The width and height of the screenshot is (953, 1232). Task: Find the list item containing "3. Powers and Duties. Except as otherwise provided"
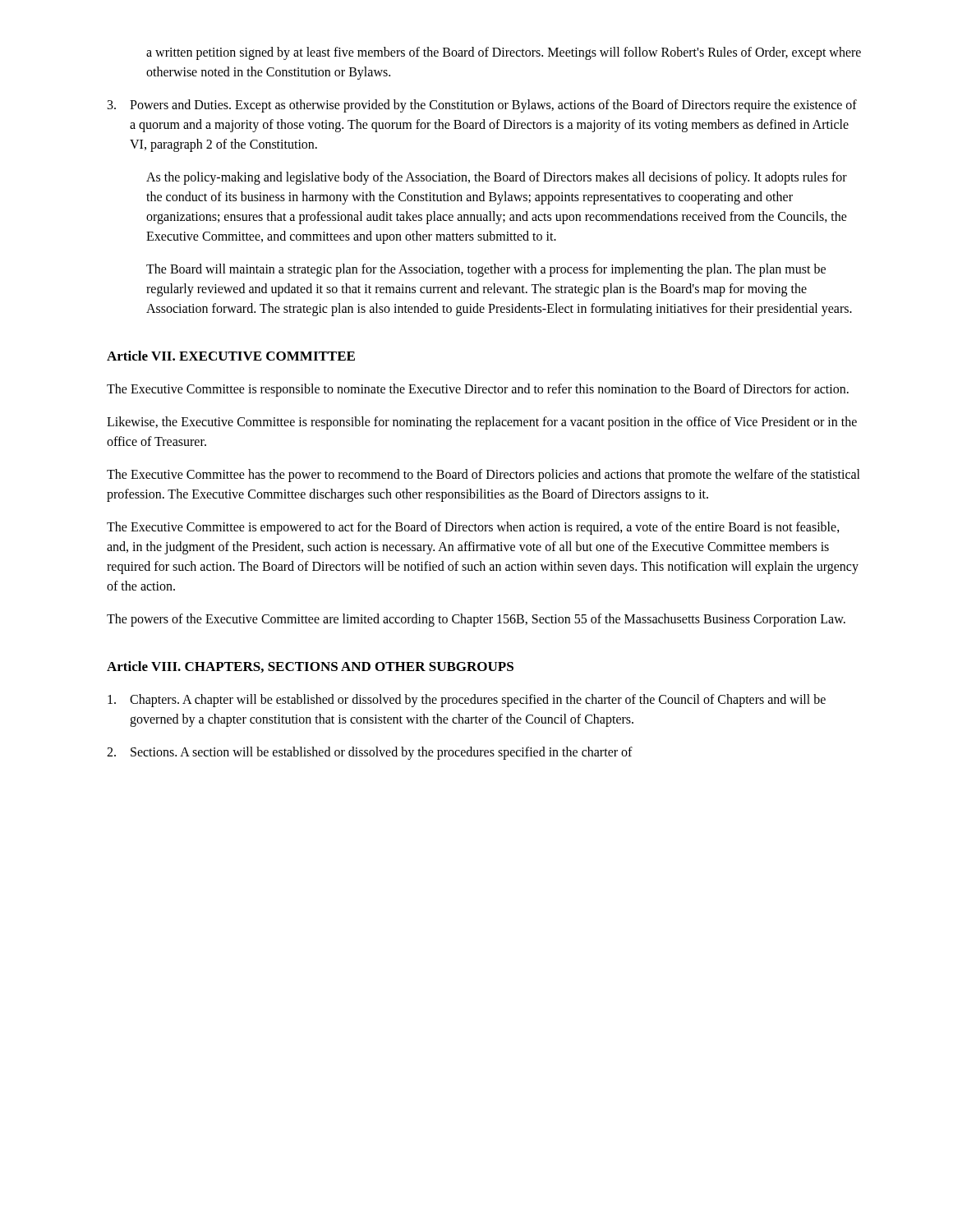[485, 125]
